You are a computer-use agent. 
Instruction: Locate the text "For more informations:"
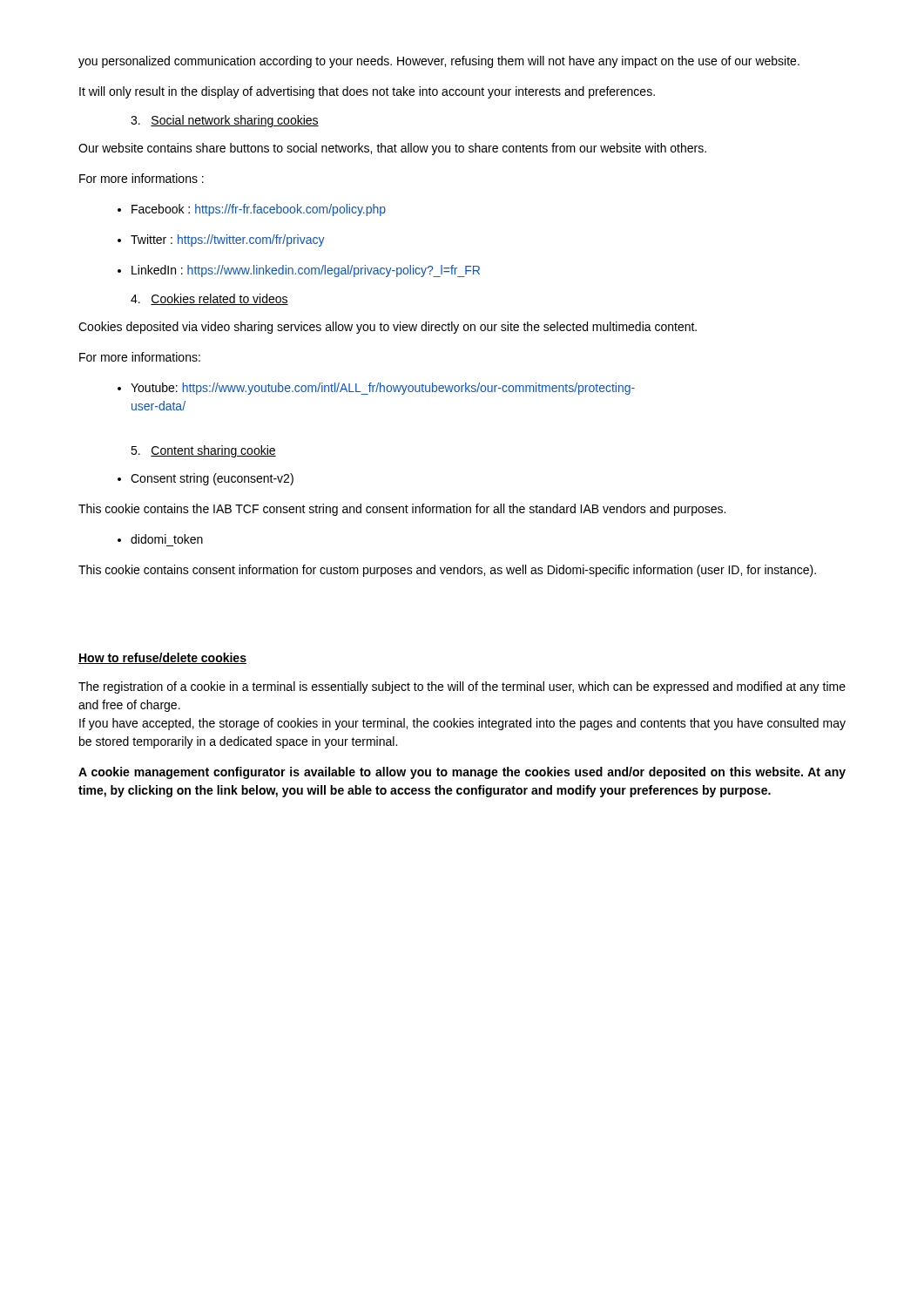pos(140,357)
